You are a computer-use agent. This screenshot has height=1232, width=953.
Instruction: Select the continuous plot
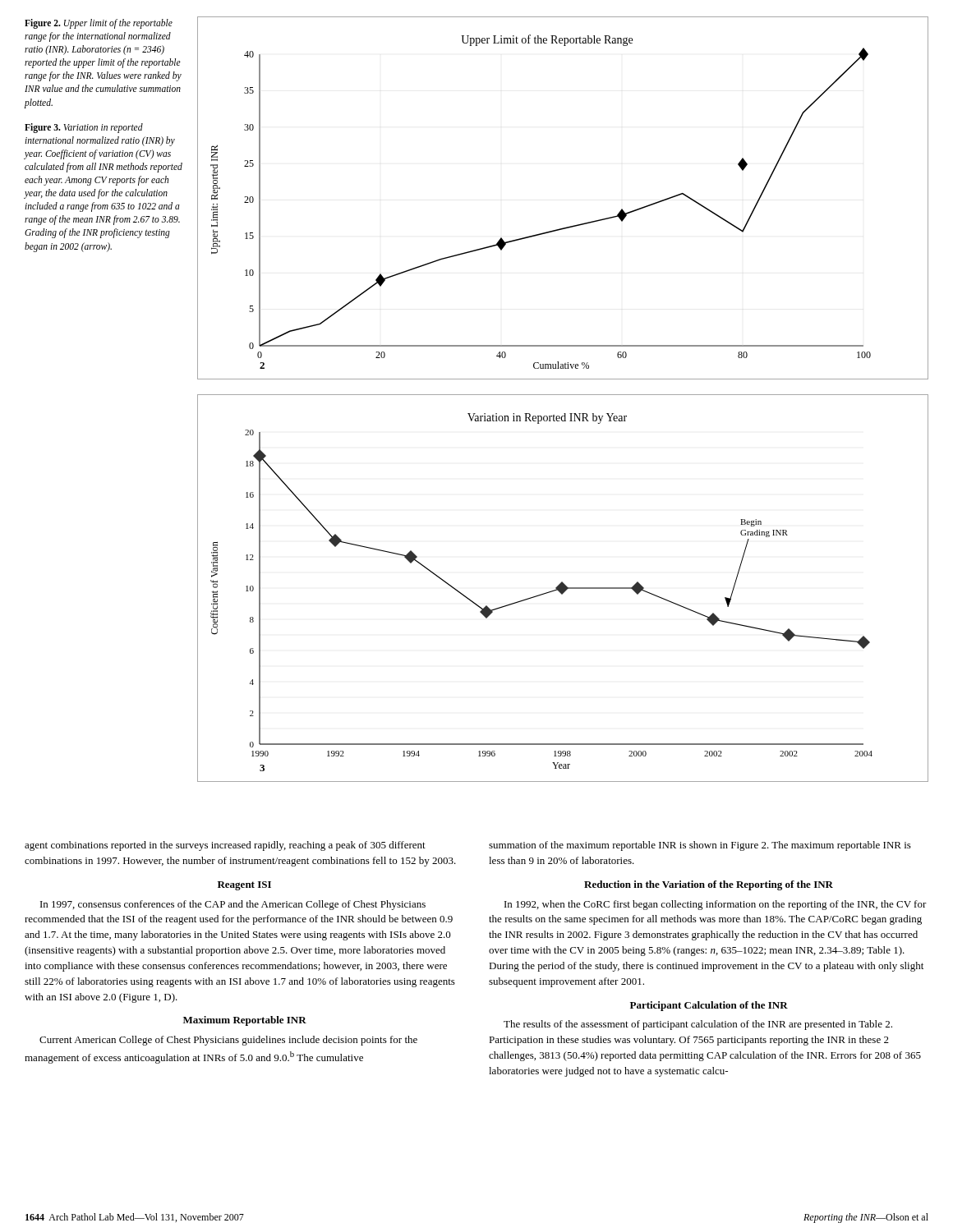tap(563, 198)
